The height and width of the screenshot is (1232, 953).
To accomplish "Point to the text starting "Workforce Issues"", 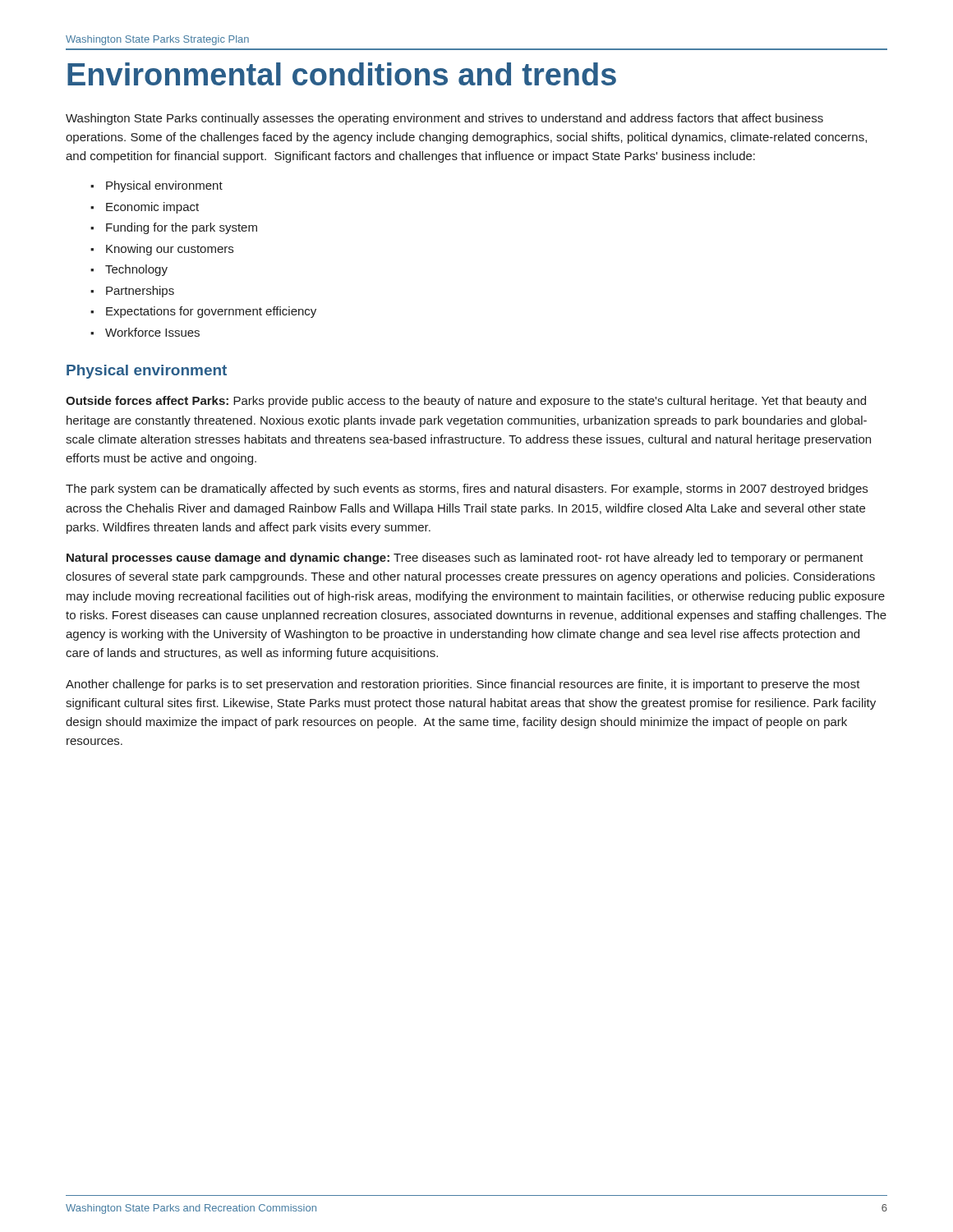I will [153, 332].
